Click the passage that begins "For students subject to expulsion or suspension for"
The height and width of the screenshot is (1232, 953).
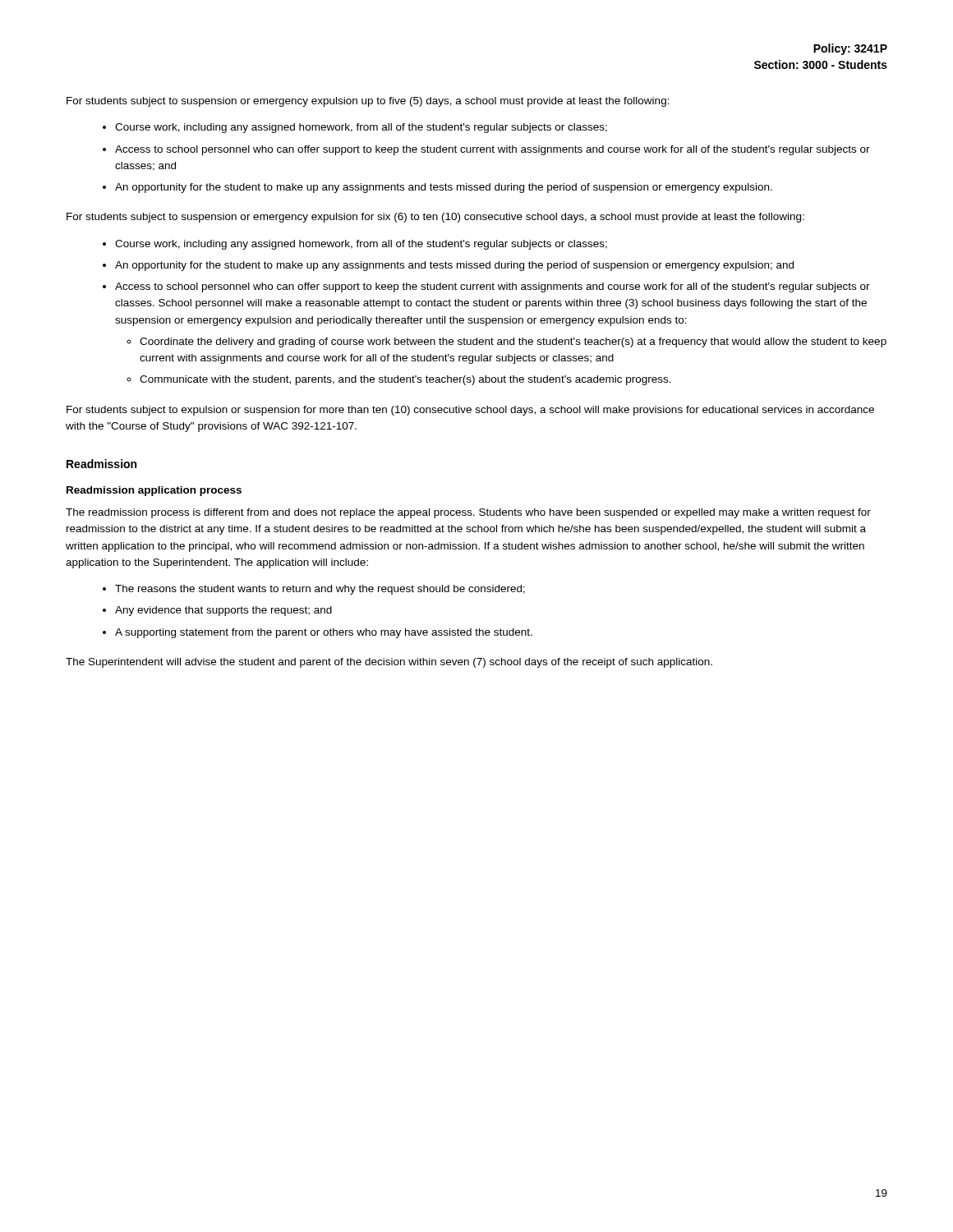(x=470, y=417)
